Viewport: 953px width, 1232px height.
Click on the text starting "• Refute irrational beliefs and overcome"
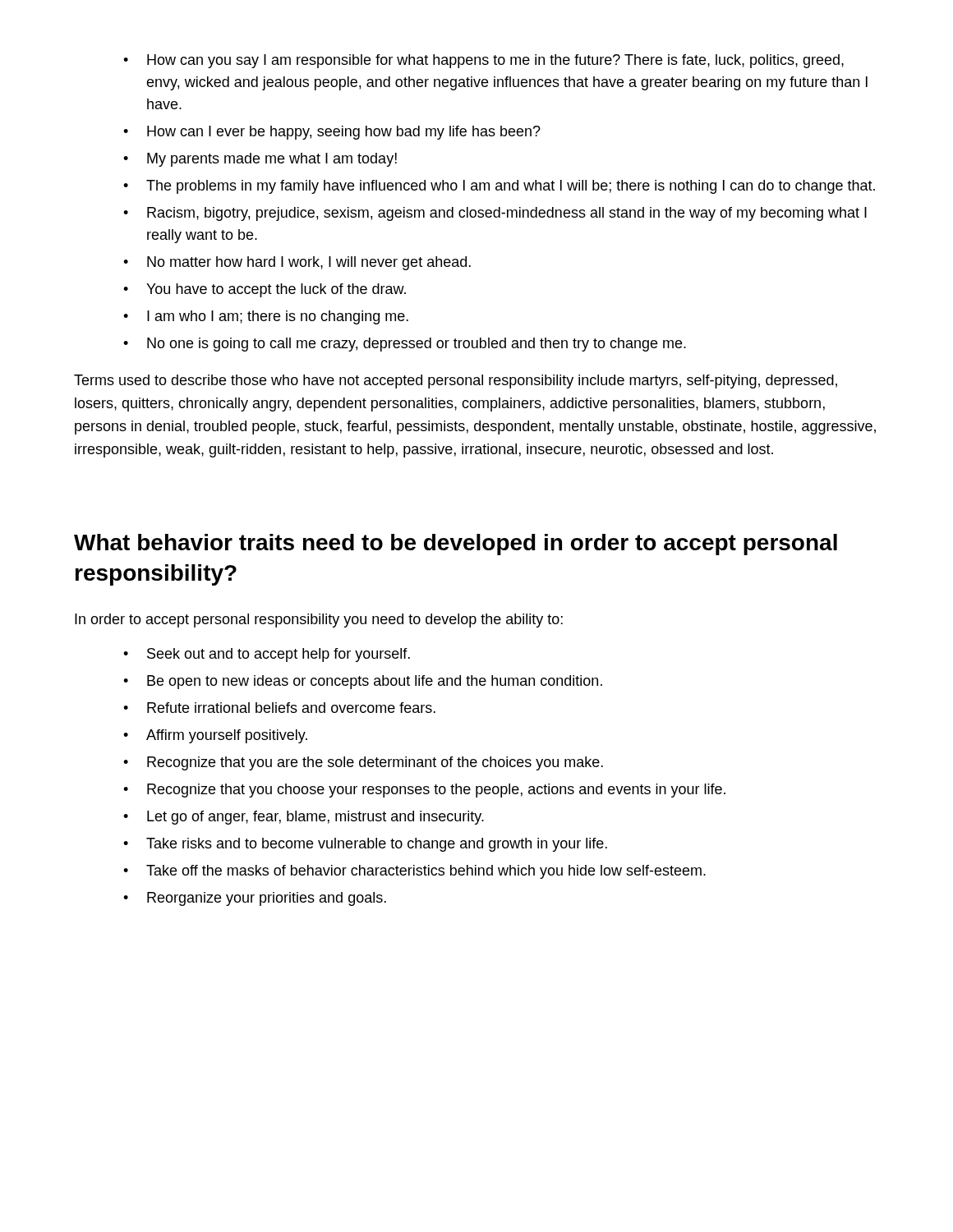pos(280,708)
